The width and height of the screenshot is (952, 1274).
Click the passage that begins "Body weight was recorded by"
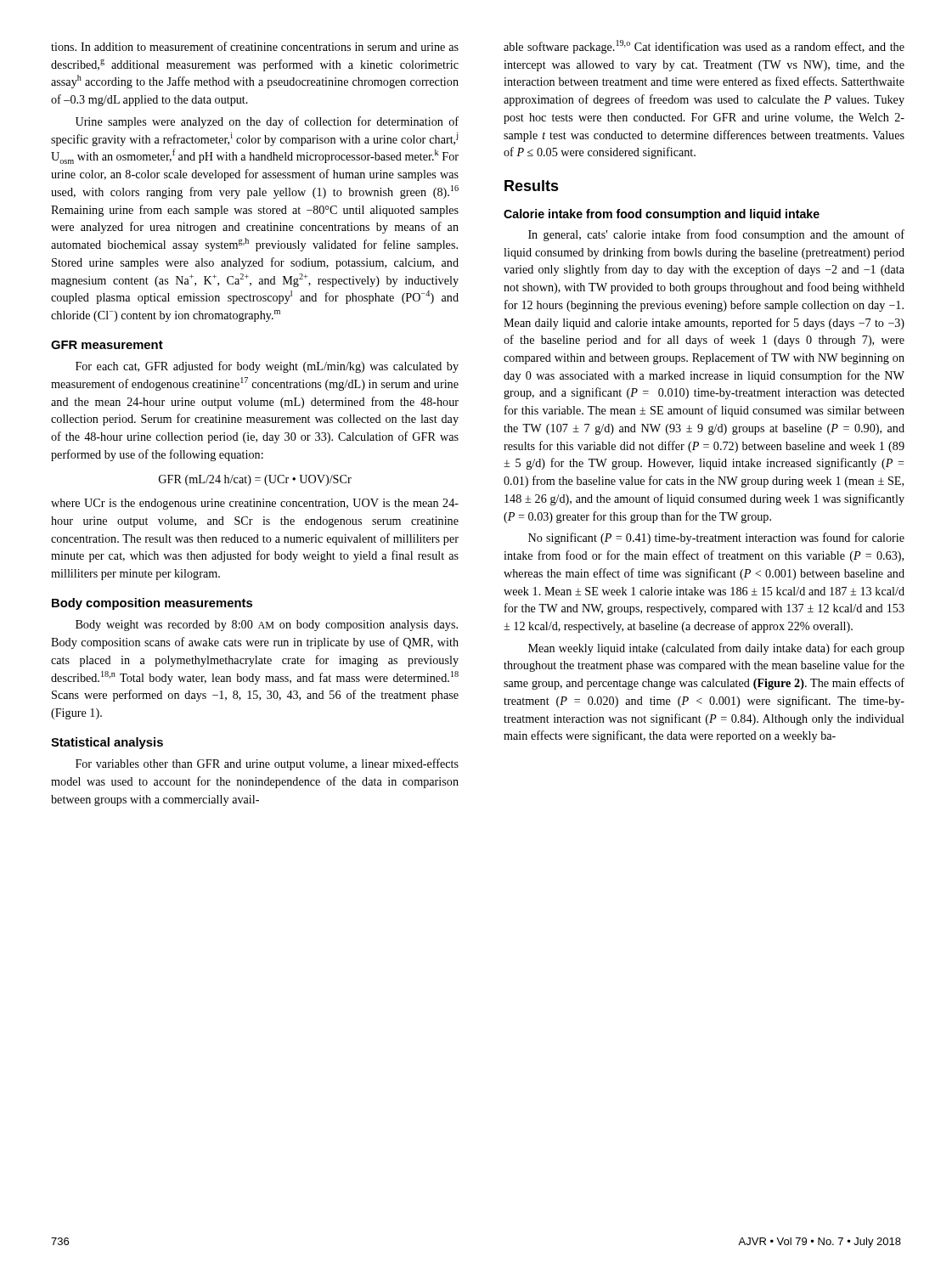255,669
